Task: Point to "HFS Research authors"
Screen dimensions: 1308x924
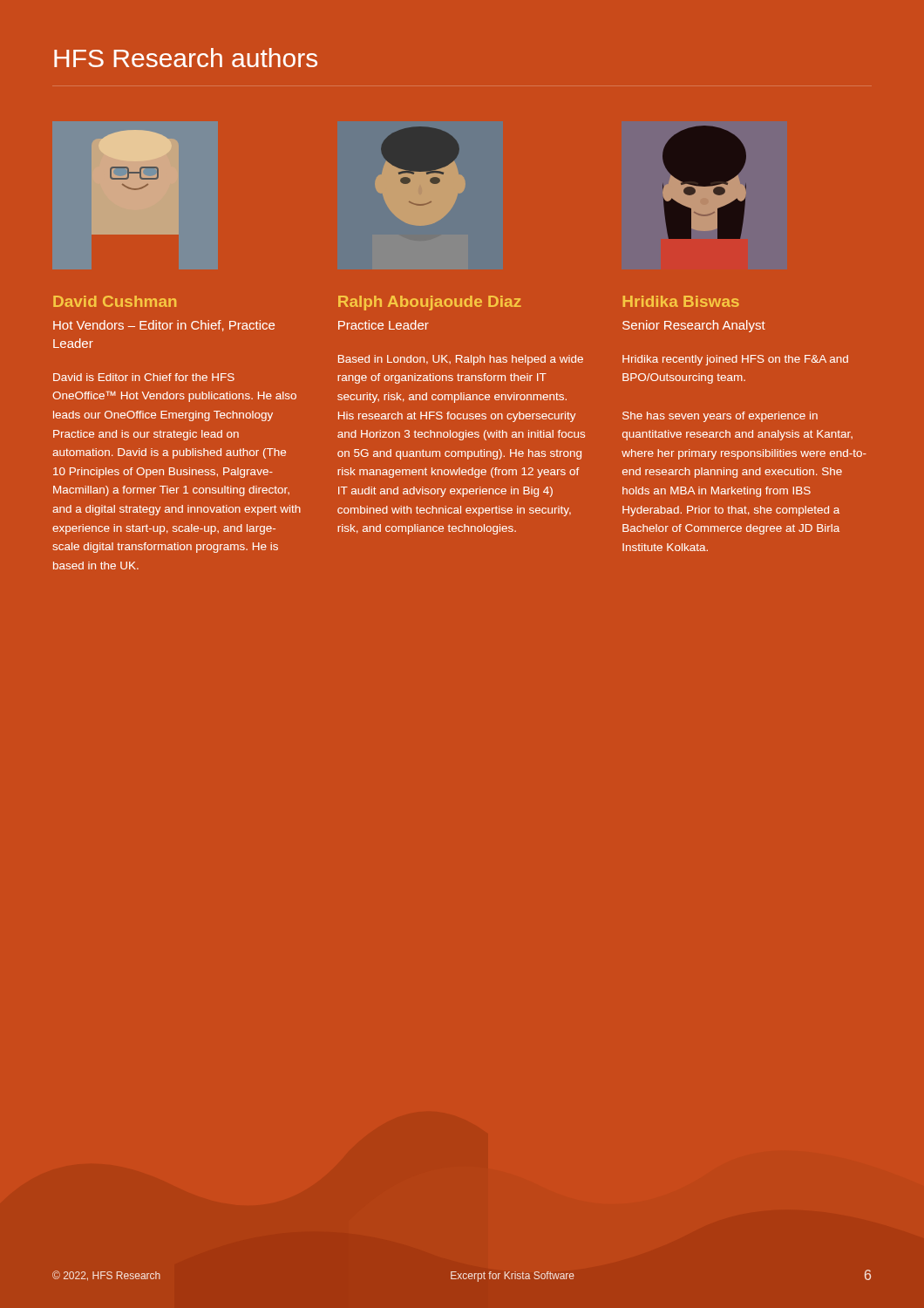Action: point(185,58)
